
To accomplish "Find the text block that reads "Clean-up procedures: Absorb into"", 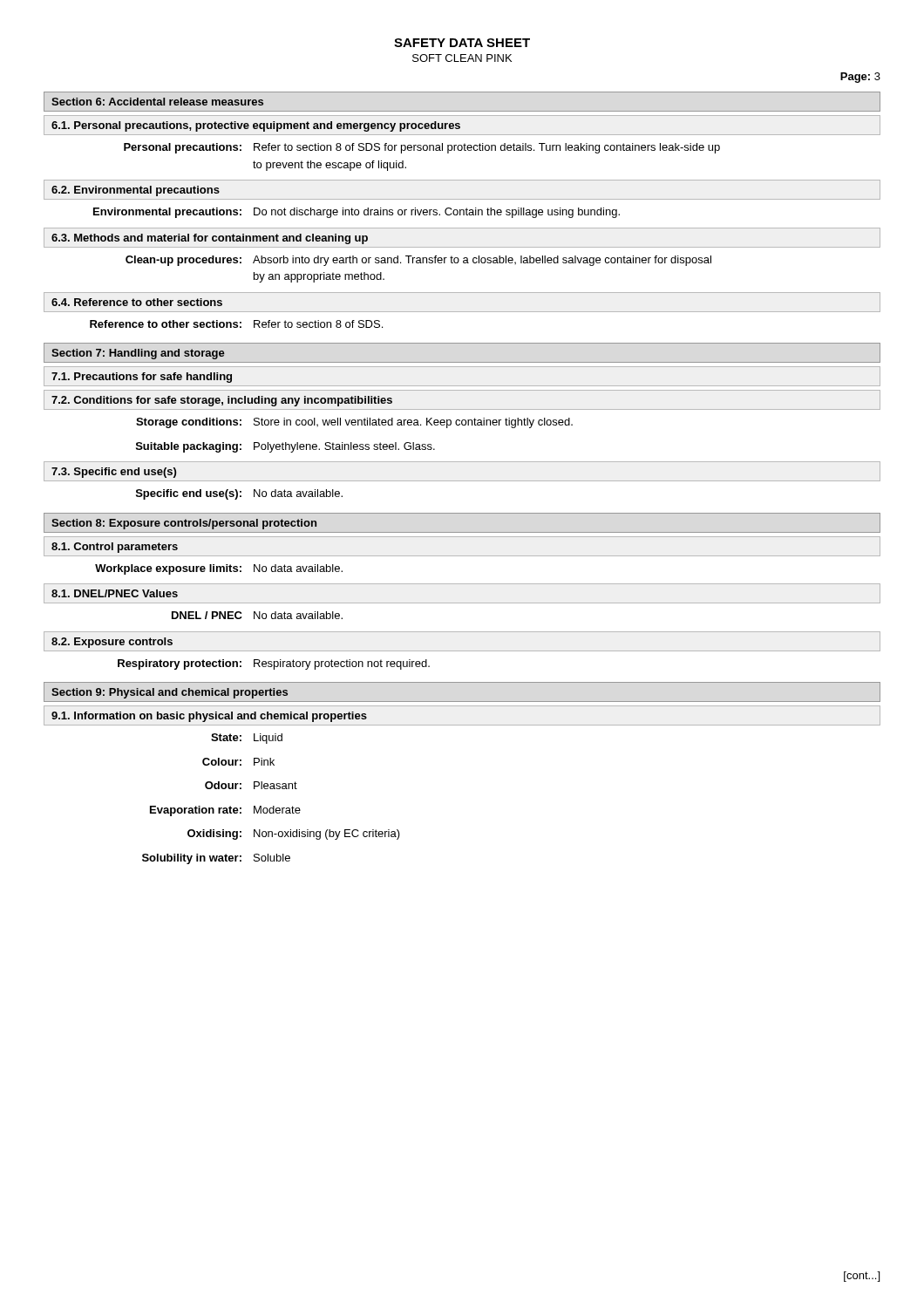I will pyautogui.click(x=462, y=268).
